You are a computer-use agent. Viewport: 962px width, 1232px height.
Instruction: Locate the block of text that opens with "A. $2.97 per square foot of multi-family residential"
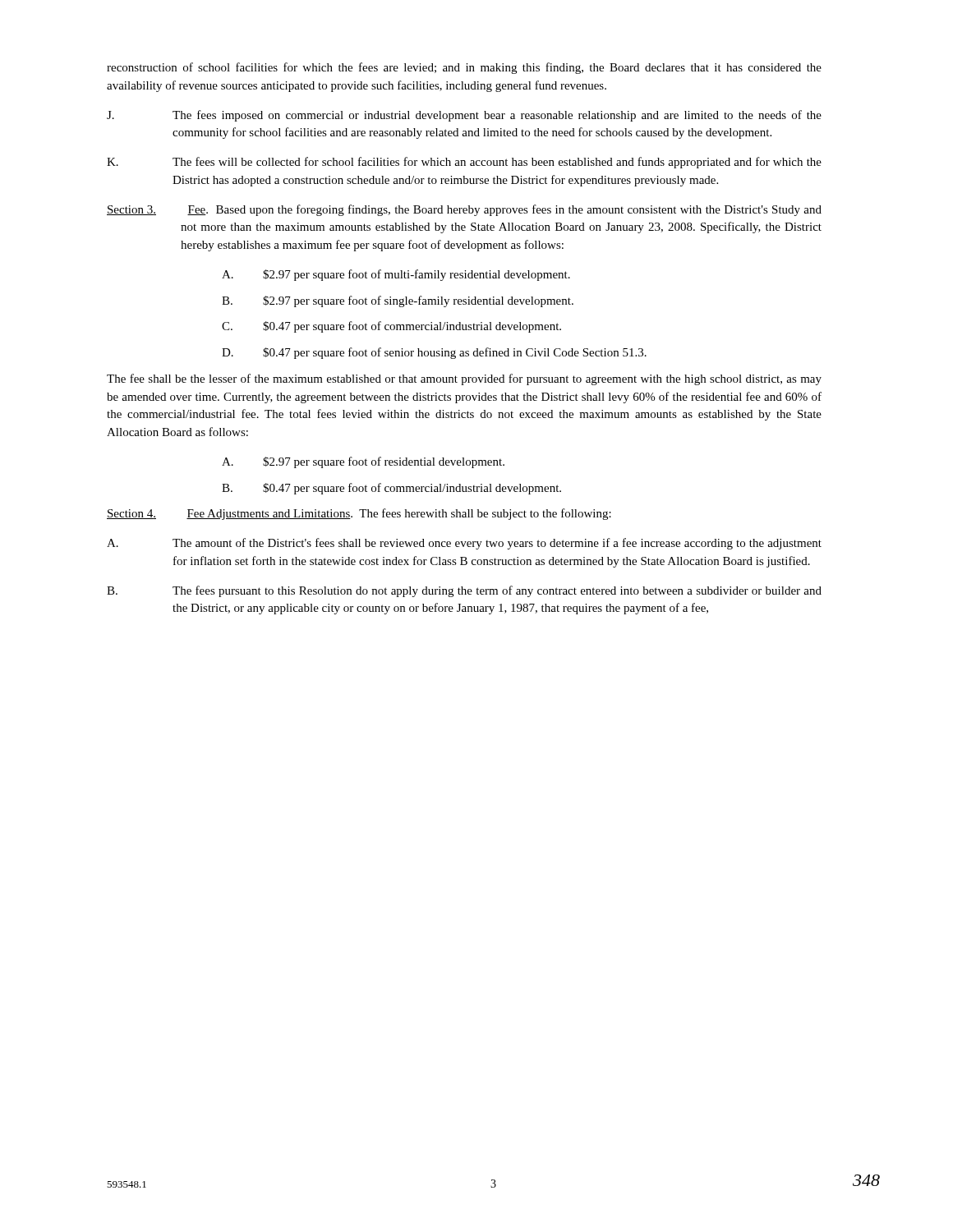522,275
